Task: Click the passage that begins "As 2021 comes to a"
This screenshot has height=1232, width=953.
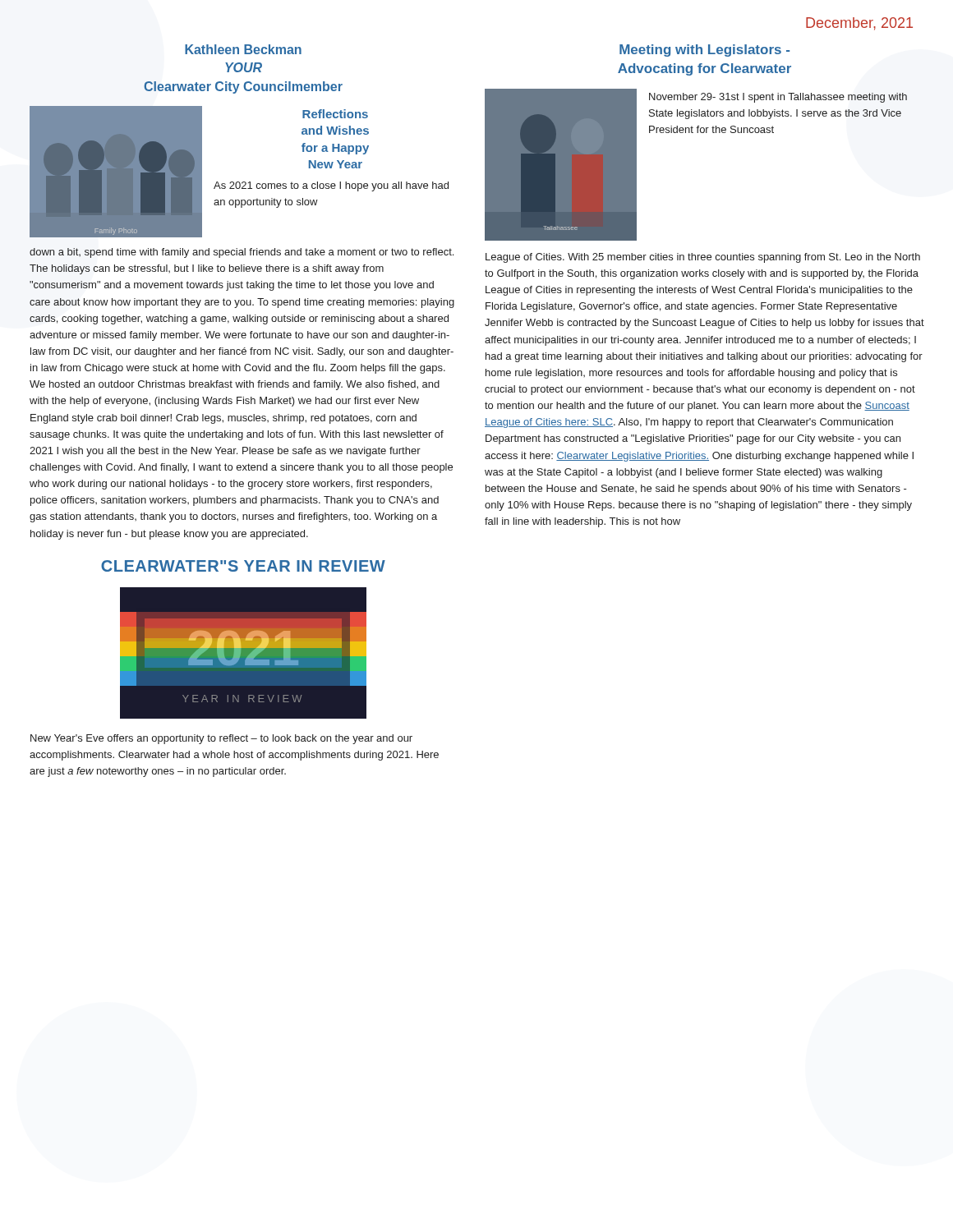Action: coord(331,193)
